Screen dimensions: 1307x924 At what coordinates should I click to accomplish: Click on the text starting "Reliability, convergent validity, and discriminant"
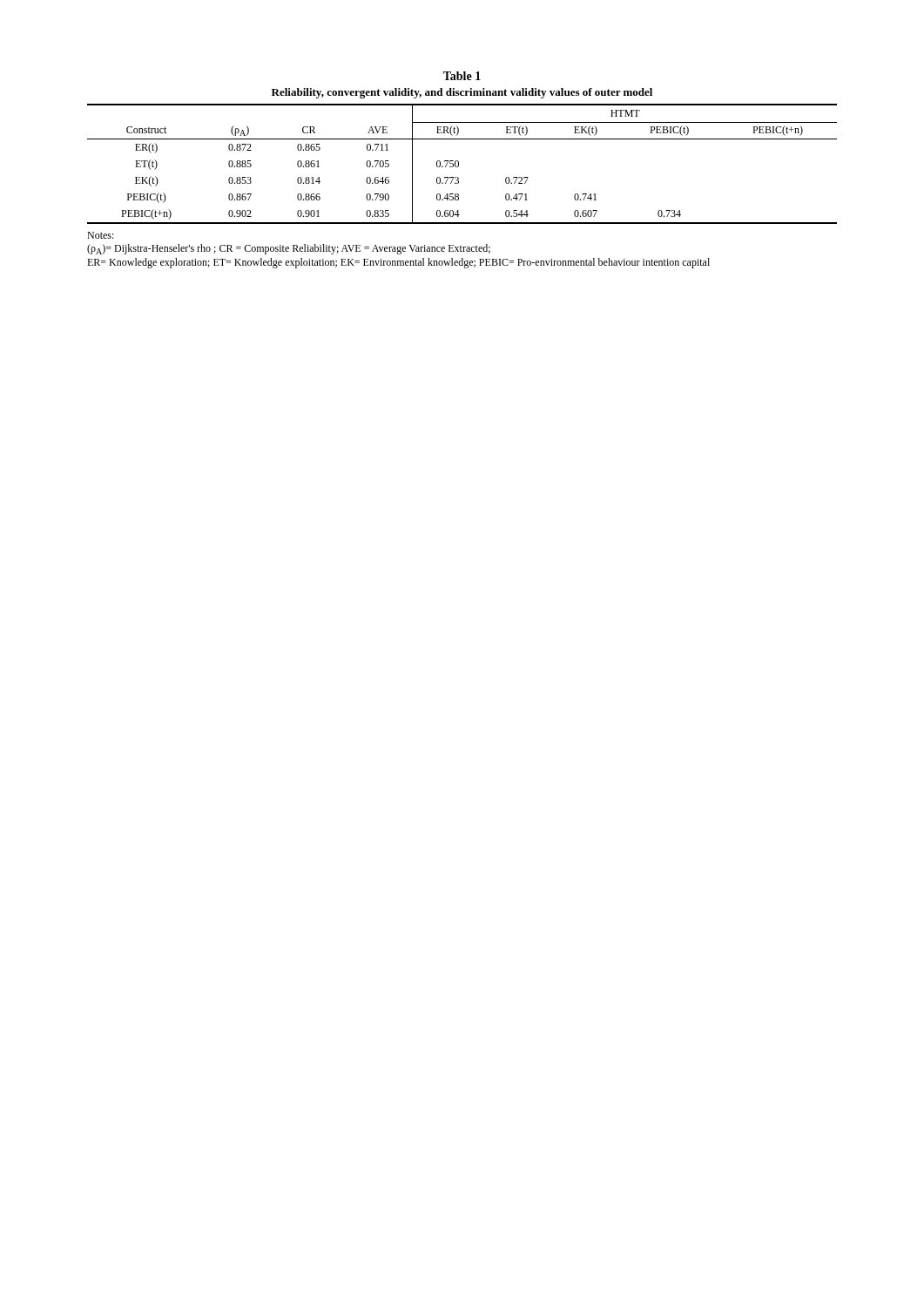click(462, 92)
